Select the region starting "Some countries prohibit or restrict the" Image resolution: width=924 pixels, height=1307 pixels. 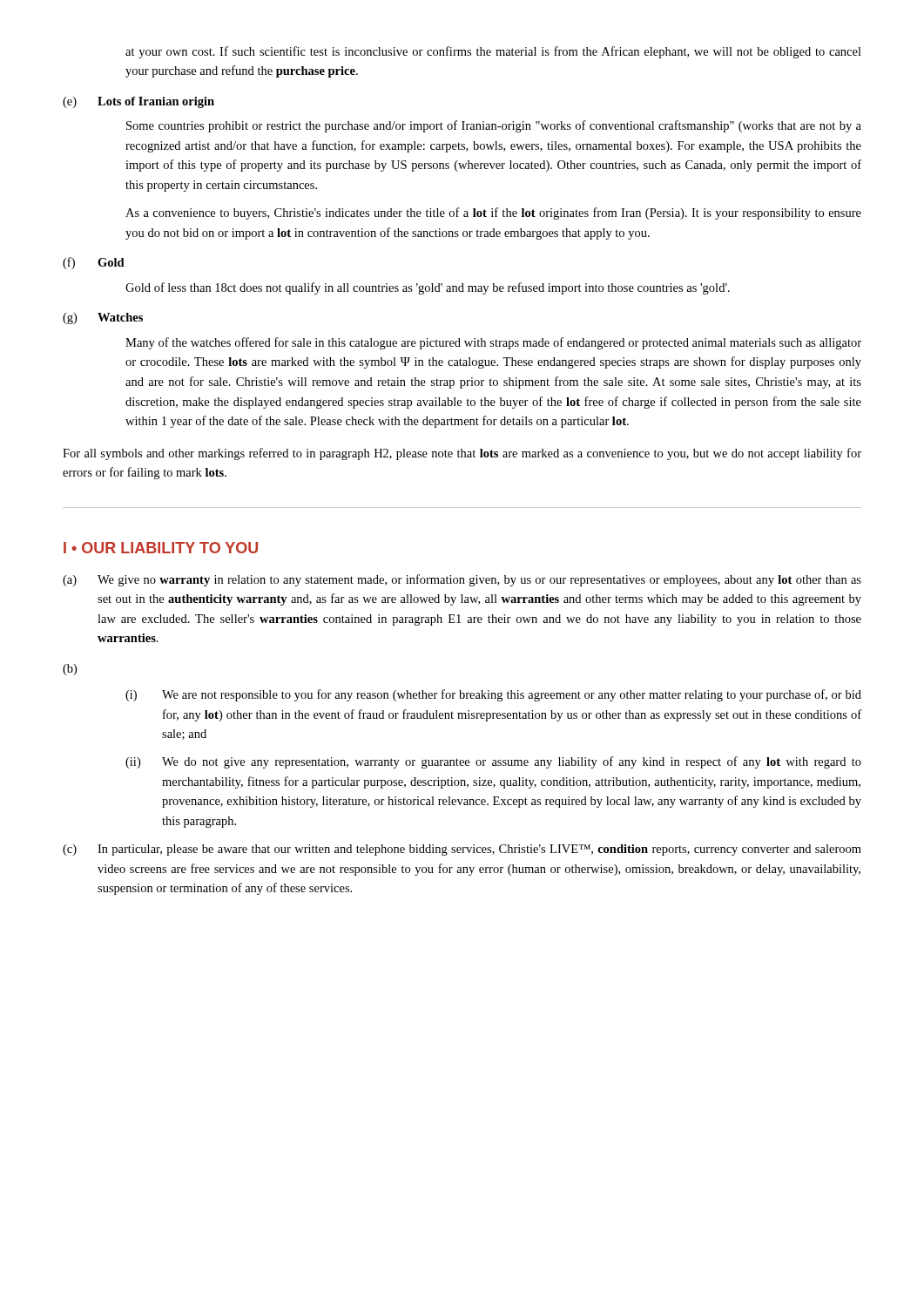point(493,155)
